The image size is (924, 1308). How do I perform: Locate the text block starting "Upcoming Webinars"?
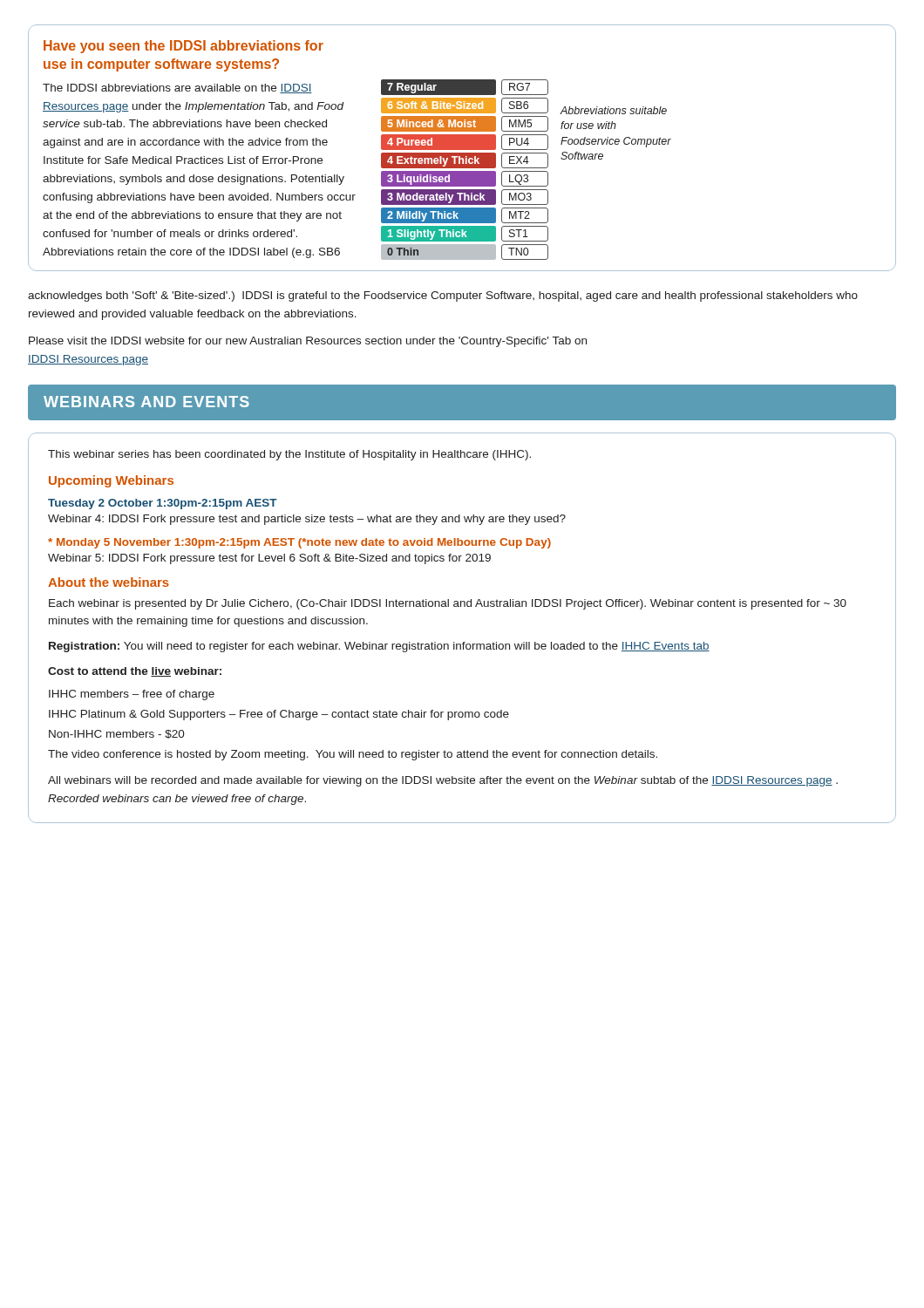click(x=111, y=480)
